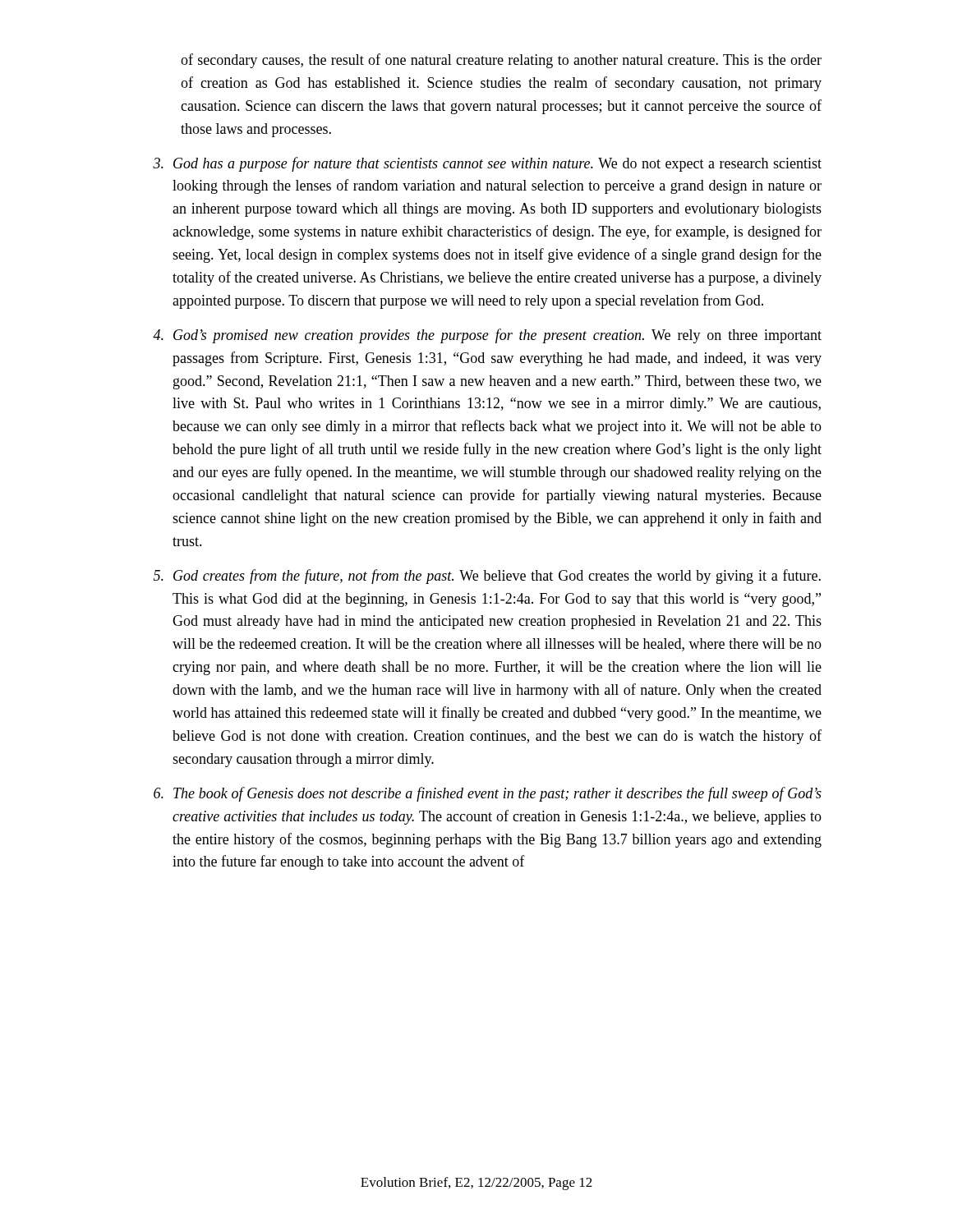
Task: Navigate to the block starting "6. The book of"
Action: pos(476,828)
